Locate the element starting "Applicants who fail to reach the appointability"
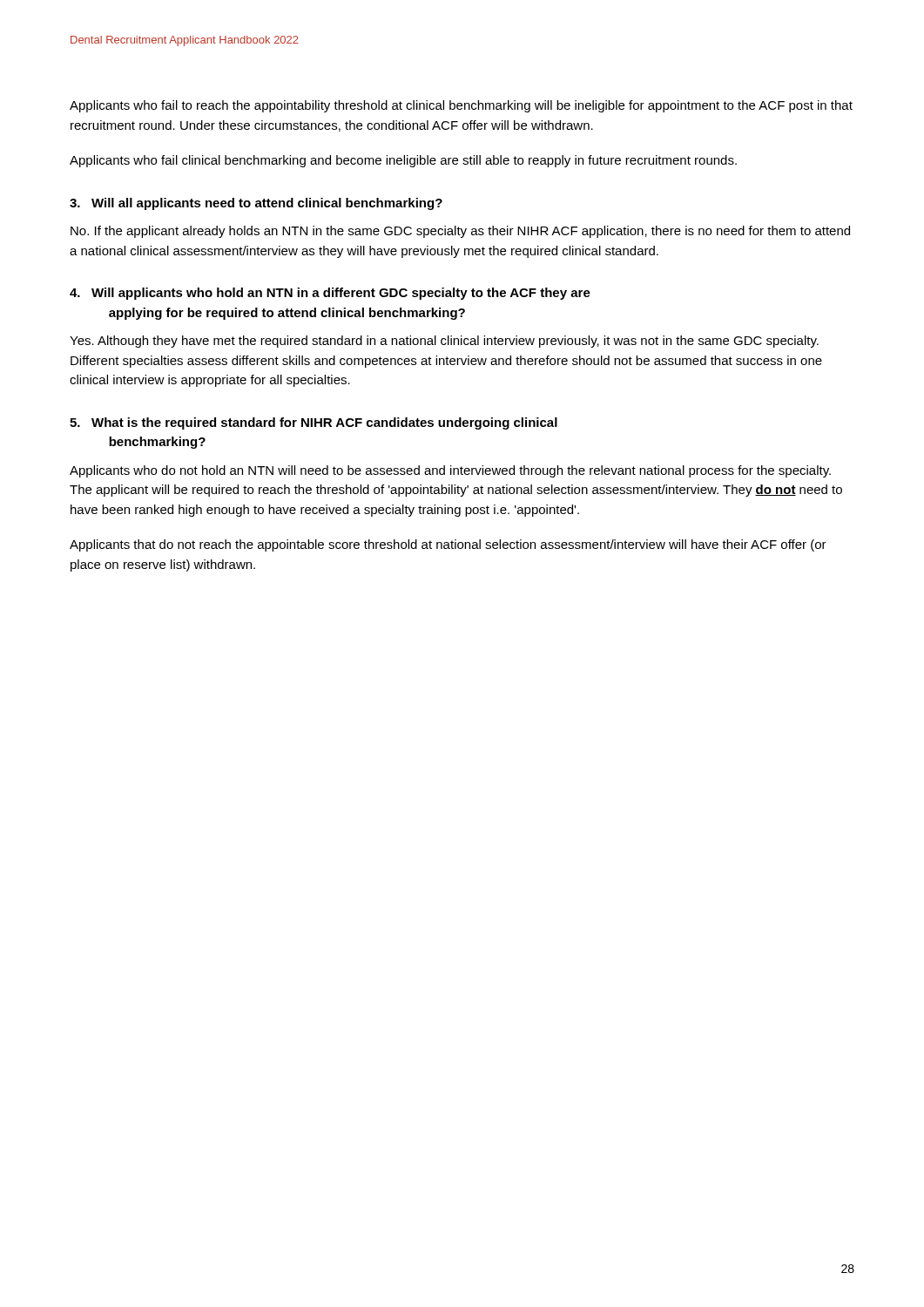This screenshot has width=924, height=1307. [x=461, y=115]
